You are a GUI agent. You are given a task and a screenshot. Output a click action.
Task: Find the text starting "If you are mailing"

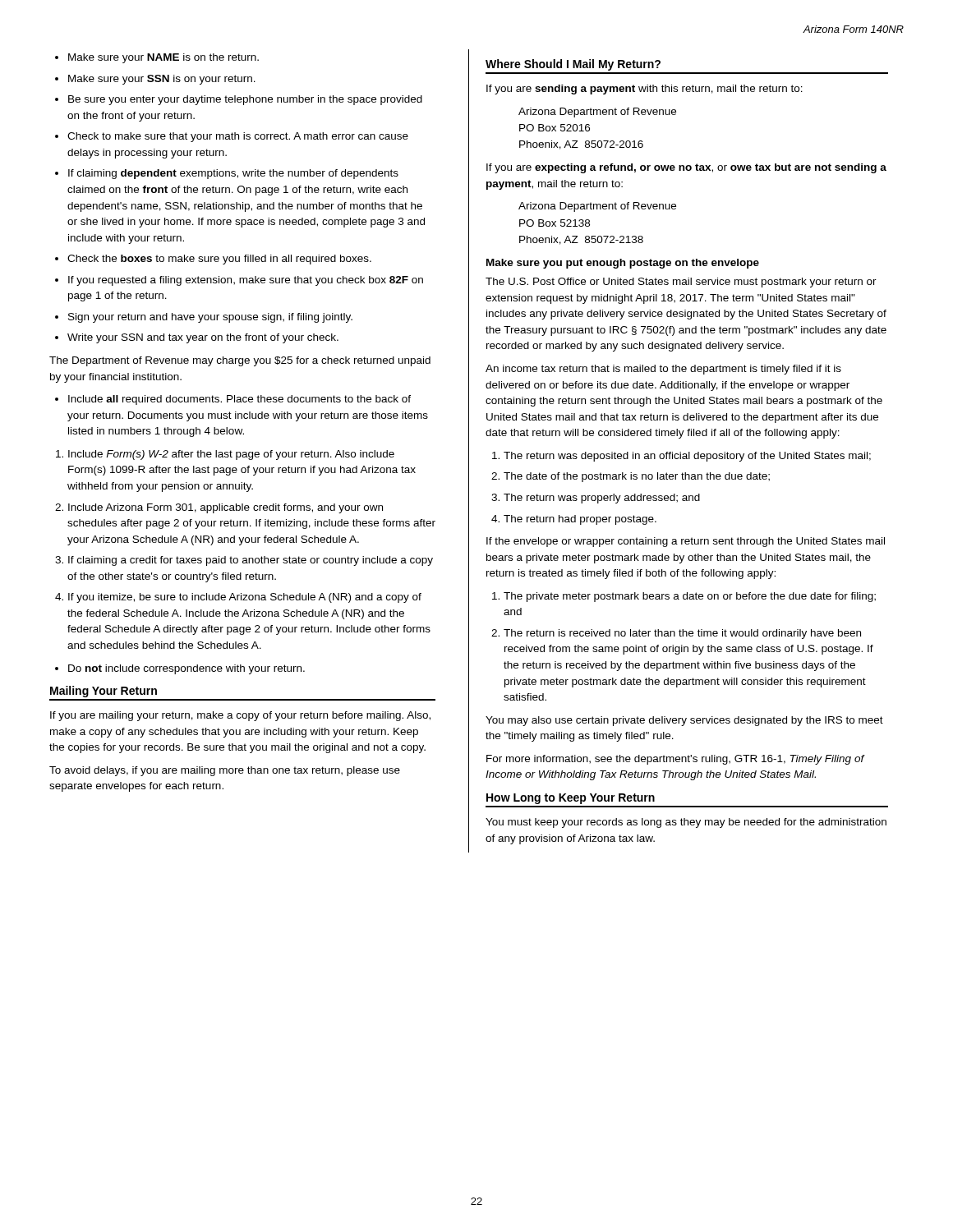240,731
